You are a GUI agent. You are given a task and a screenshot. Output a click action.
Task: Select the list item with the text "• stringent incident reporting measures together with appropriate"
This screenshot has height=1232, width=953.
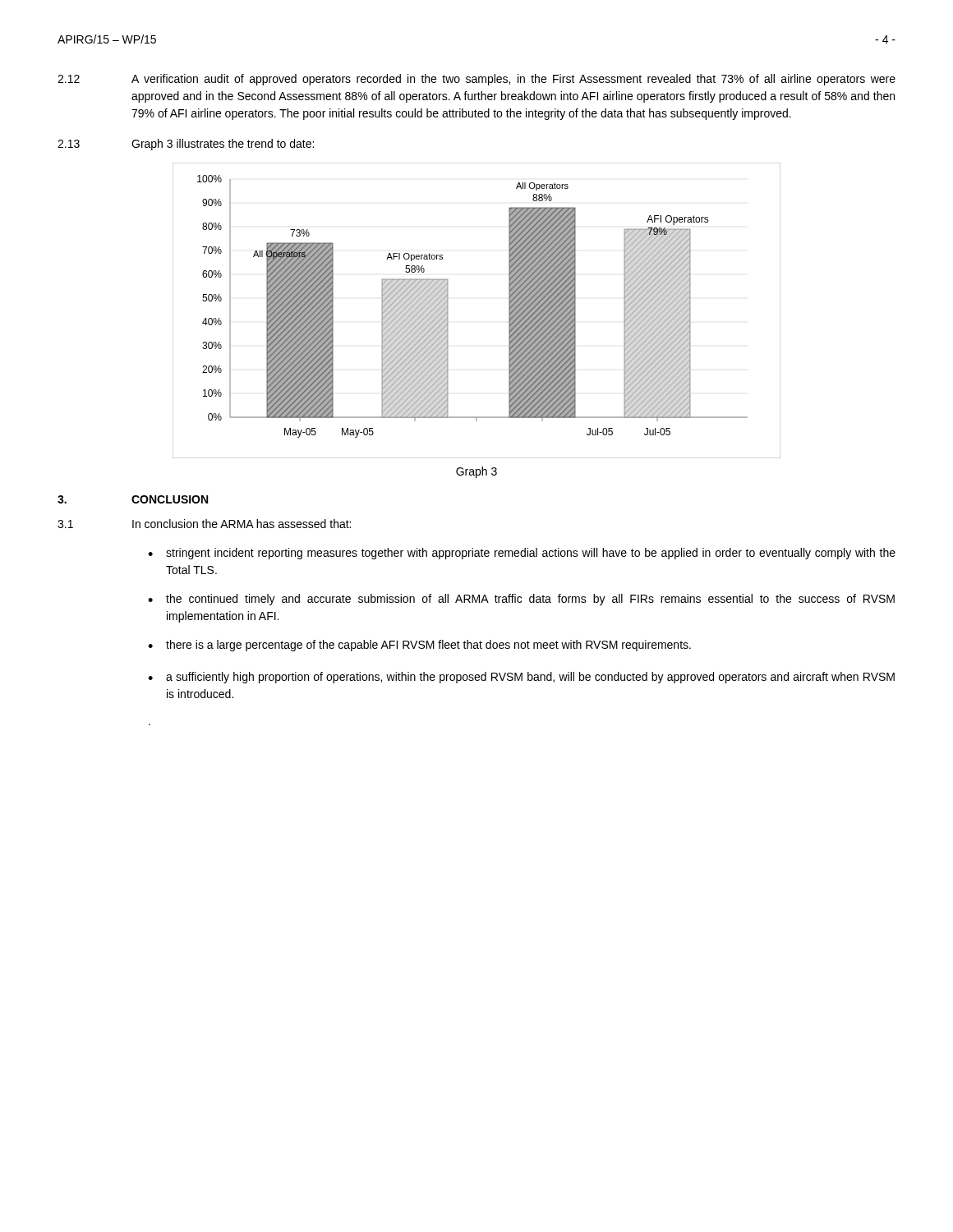pyautogui.click(x=522, y=562)
